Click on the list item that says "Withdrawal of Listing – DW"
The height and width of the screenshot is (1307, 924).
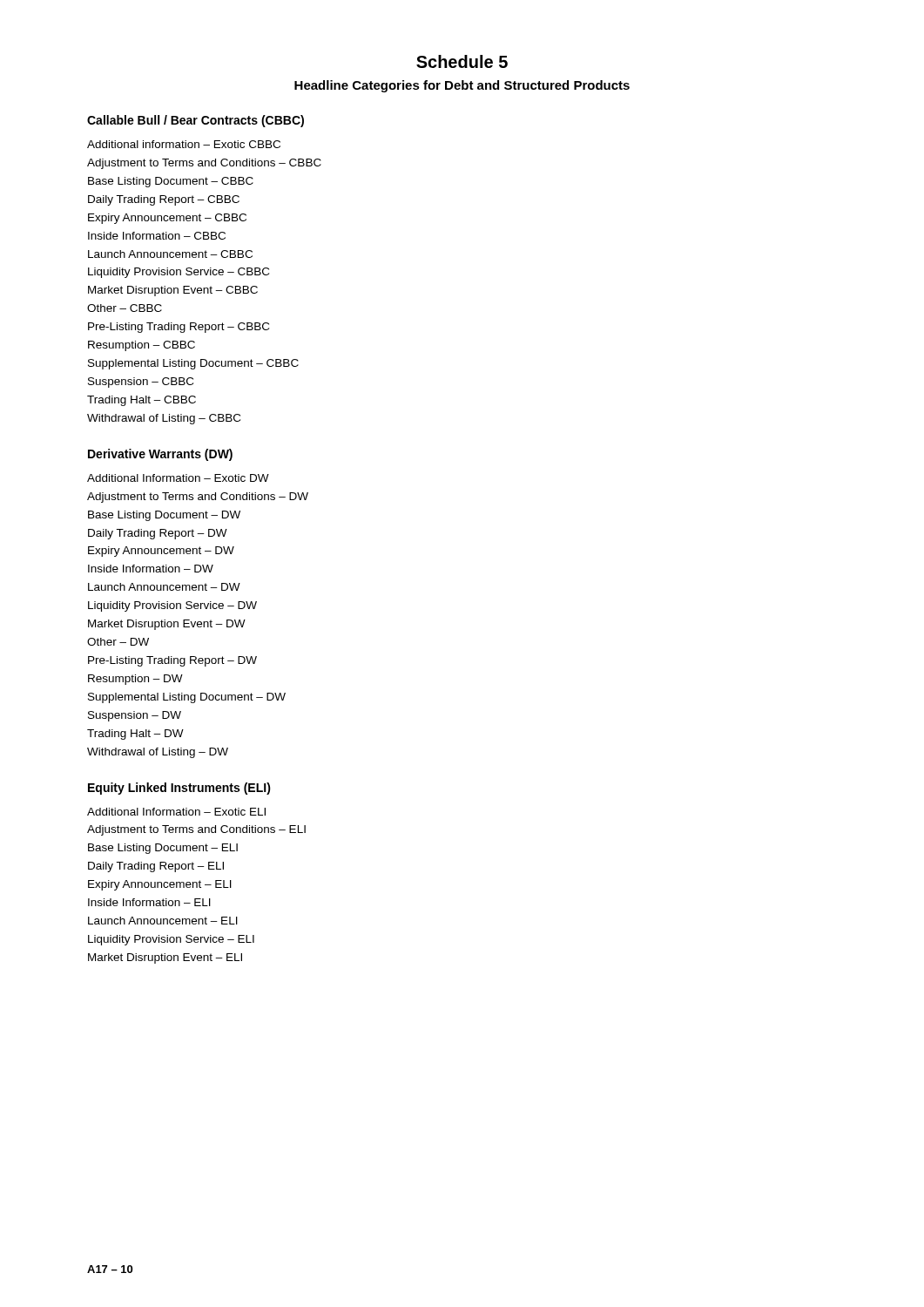click(158, 751)
